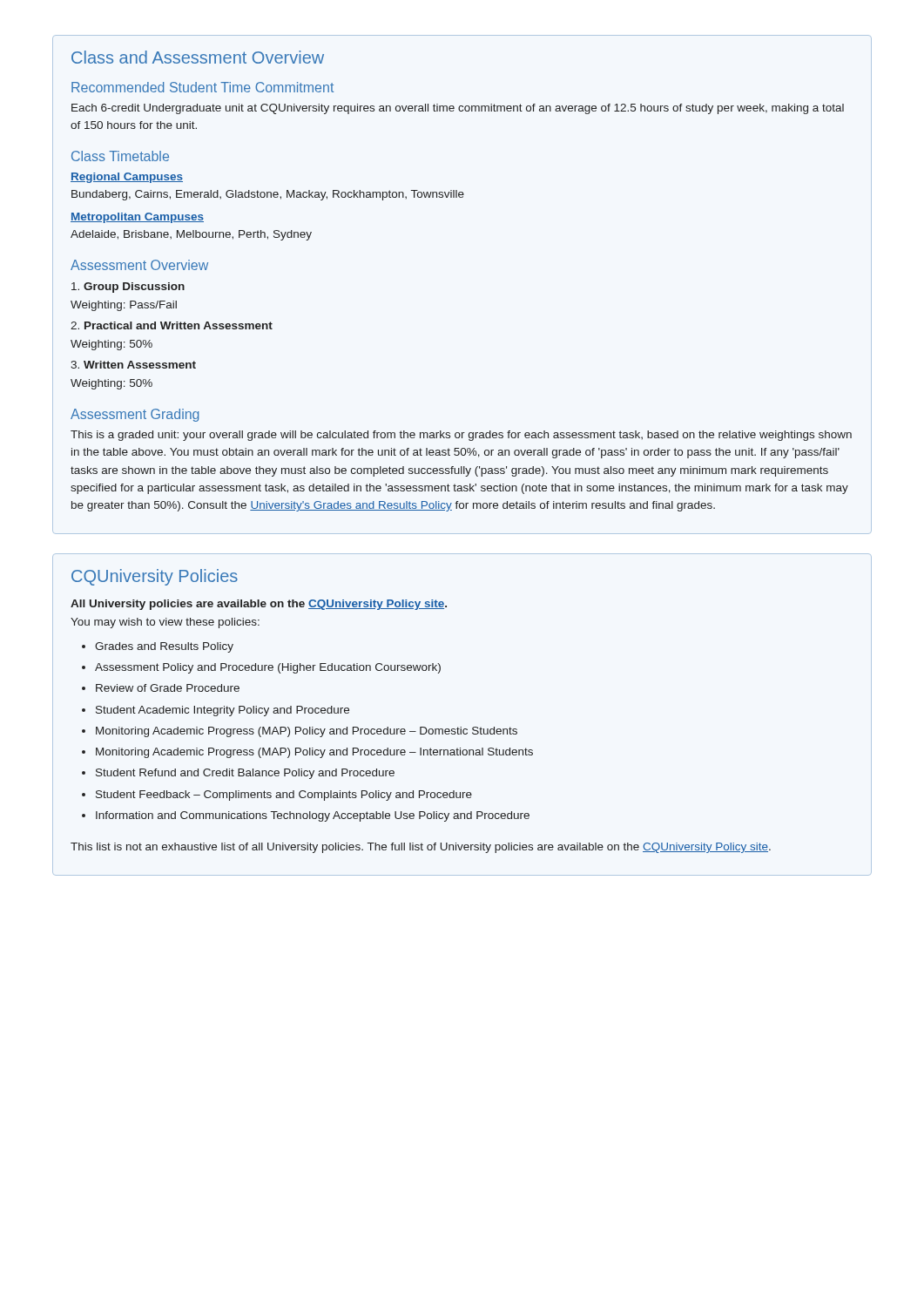Viewport: 924px width, 1307px height.
Task: Select the element starting "Each 6-credit Undergraduate unit at CQUniversity"
Action: tap(457, 116)
